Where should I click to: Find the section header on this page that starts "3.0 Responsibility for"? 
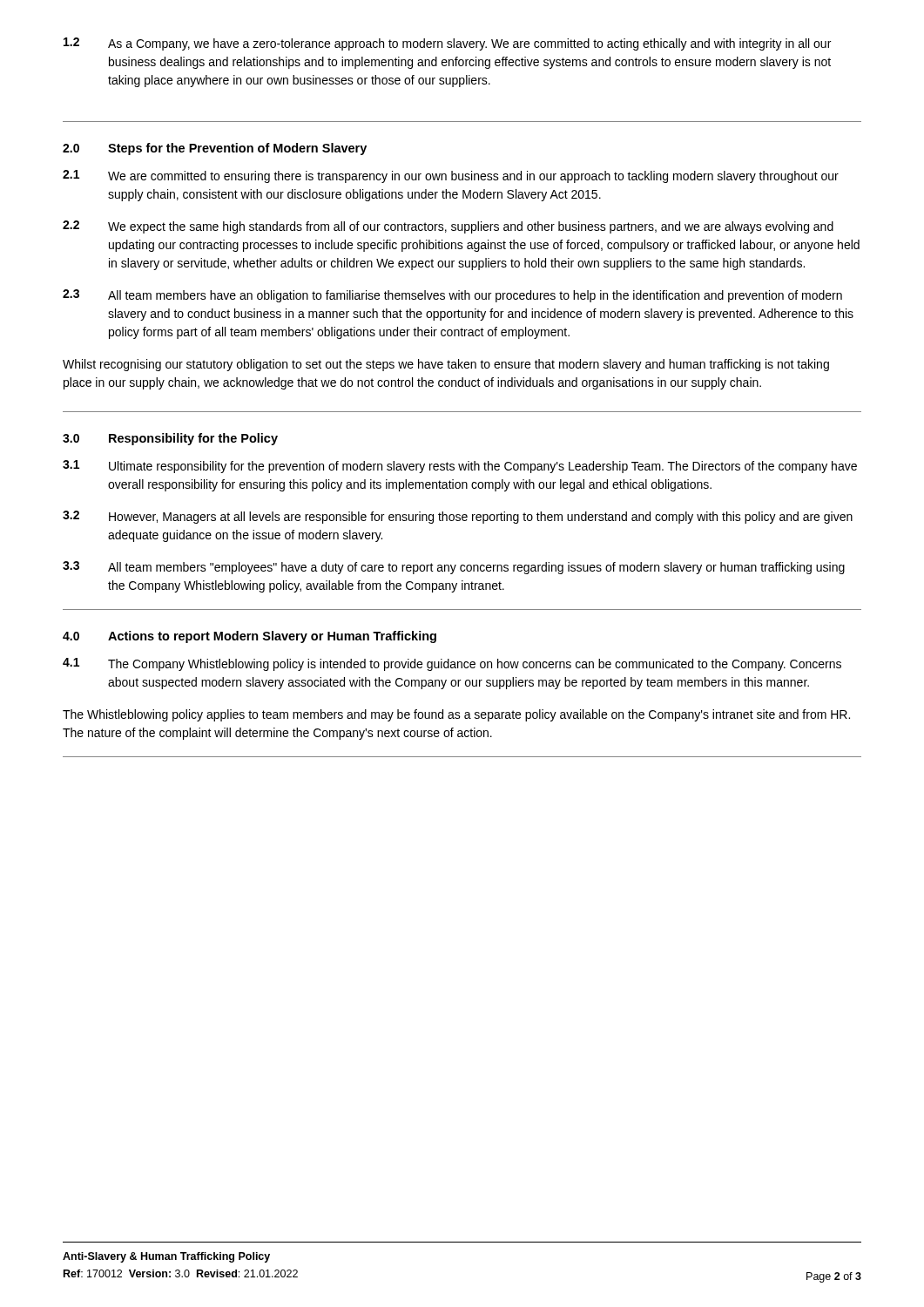click(170, 438)
